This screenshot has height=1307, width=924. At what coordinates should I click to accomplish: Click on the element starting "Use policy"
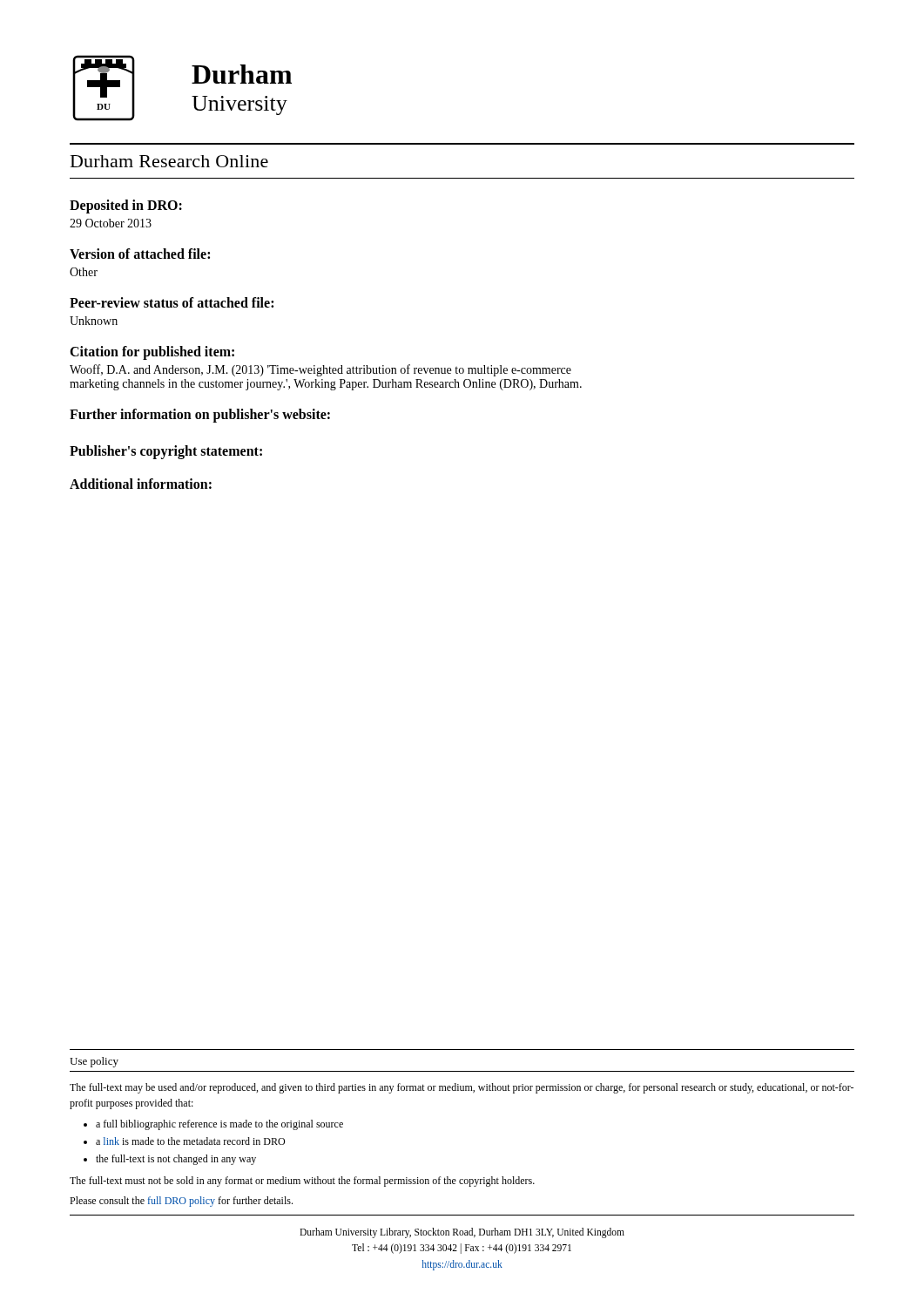[94, 1061]
